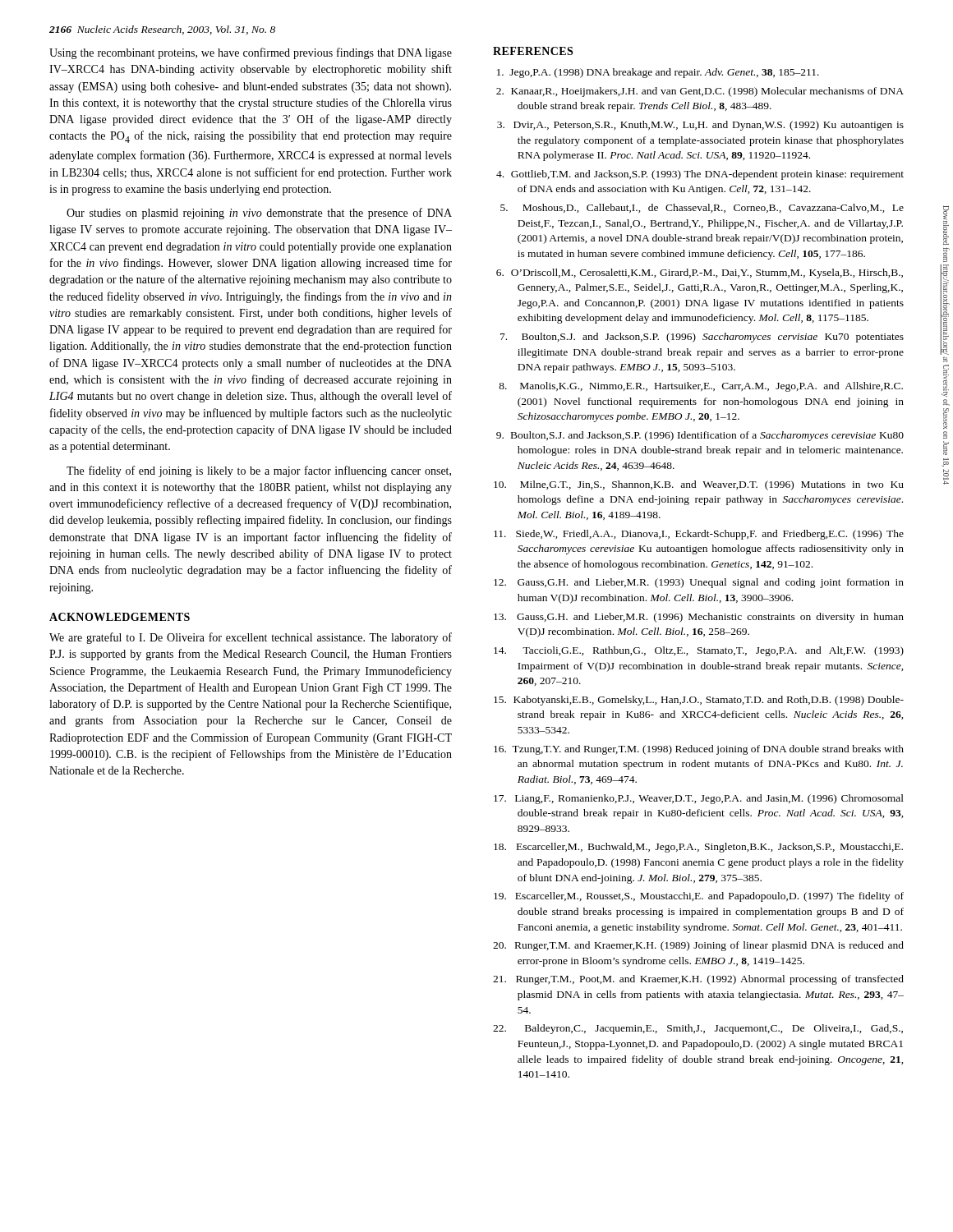Locate the block of text that opens with "5. Moshous,D., Callebaut,I., de Chasseval,R., Corneo,B.,"
This screenshot has width=953, height=1232.
698,230
